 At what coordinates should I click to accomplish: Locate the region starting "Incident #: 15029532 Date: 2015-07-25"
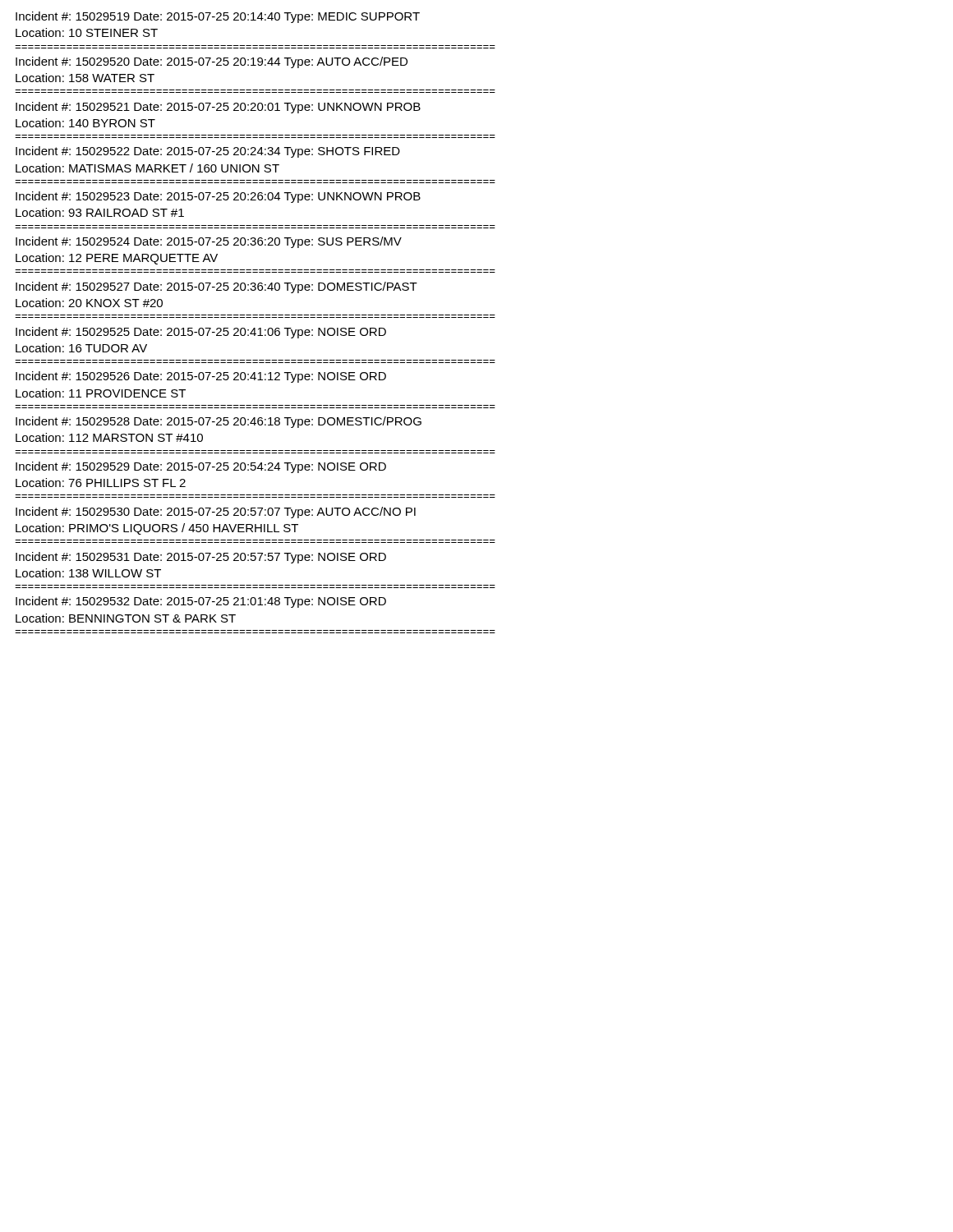coord(201,602)
